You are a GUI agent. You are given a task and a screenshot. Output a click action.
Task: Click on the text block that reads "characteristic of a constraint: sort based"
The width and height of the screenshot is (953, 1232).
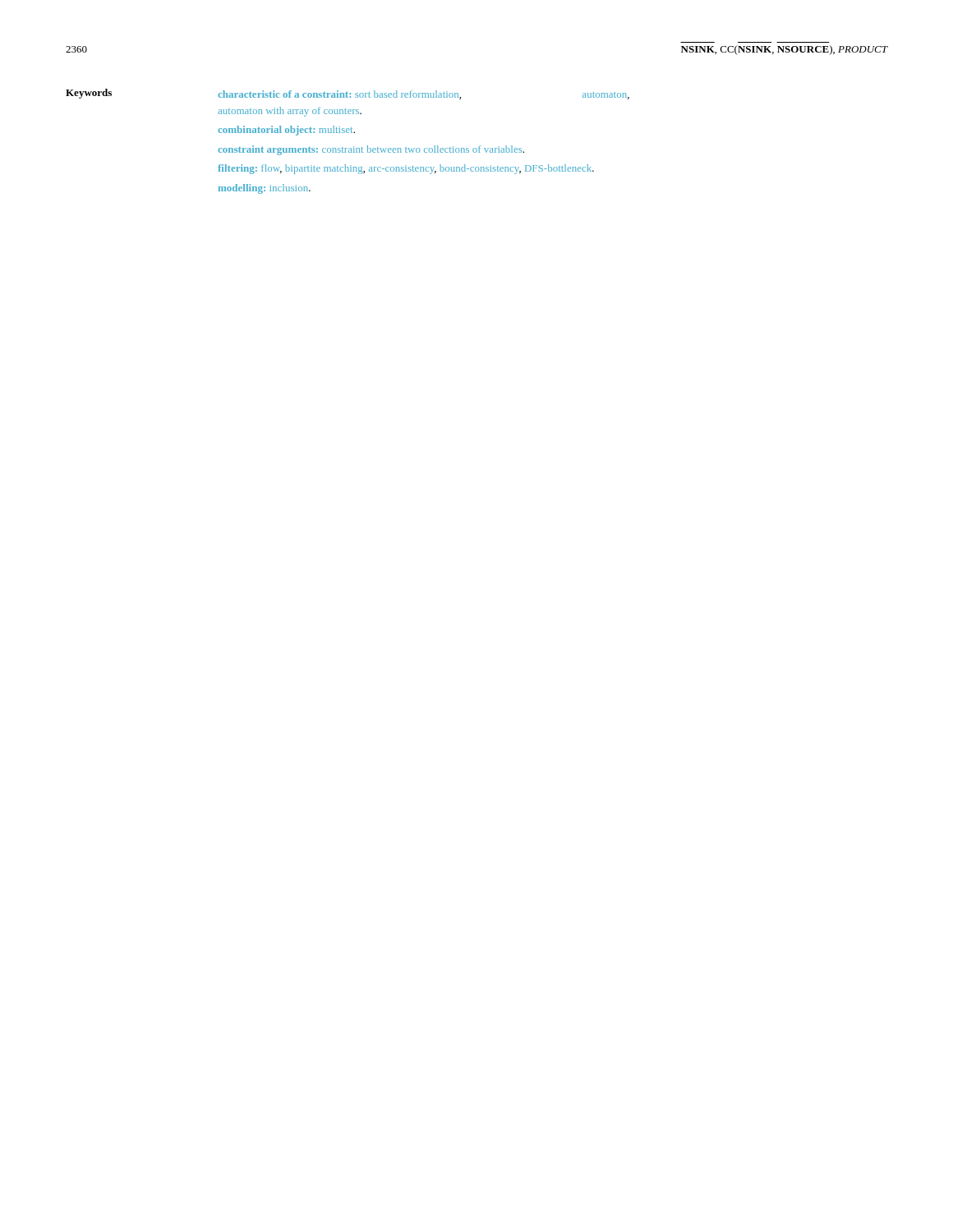424,102
